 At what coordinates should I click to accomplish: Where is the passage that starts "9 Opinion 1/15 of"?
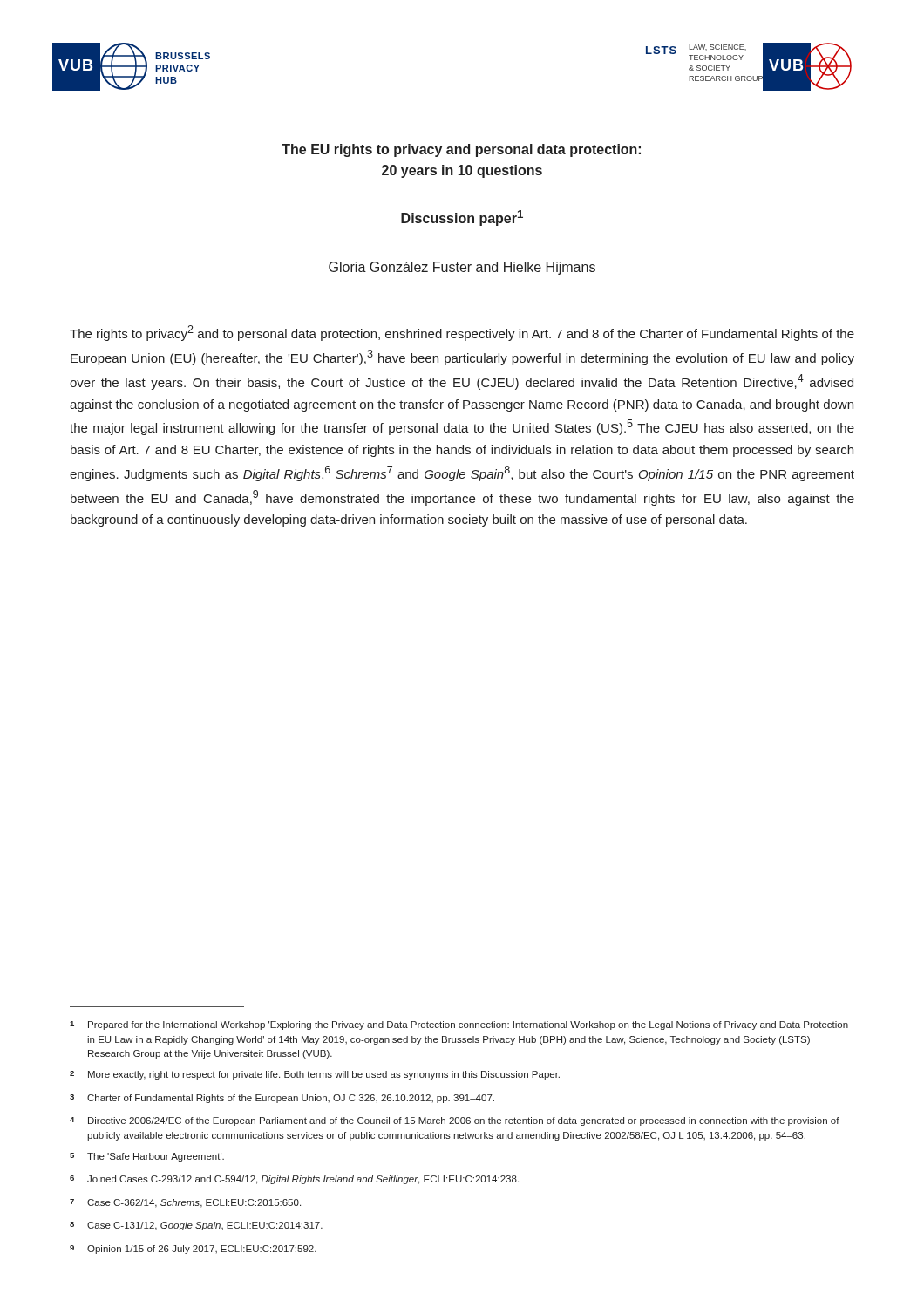click(193, 1250)
